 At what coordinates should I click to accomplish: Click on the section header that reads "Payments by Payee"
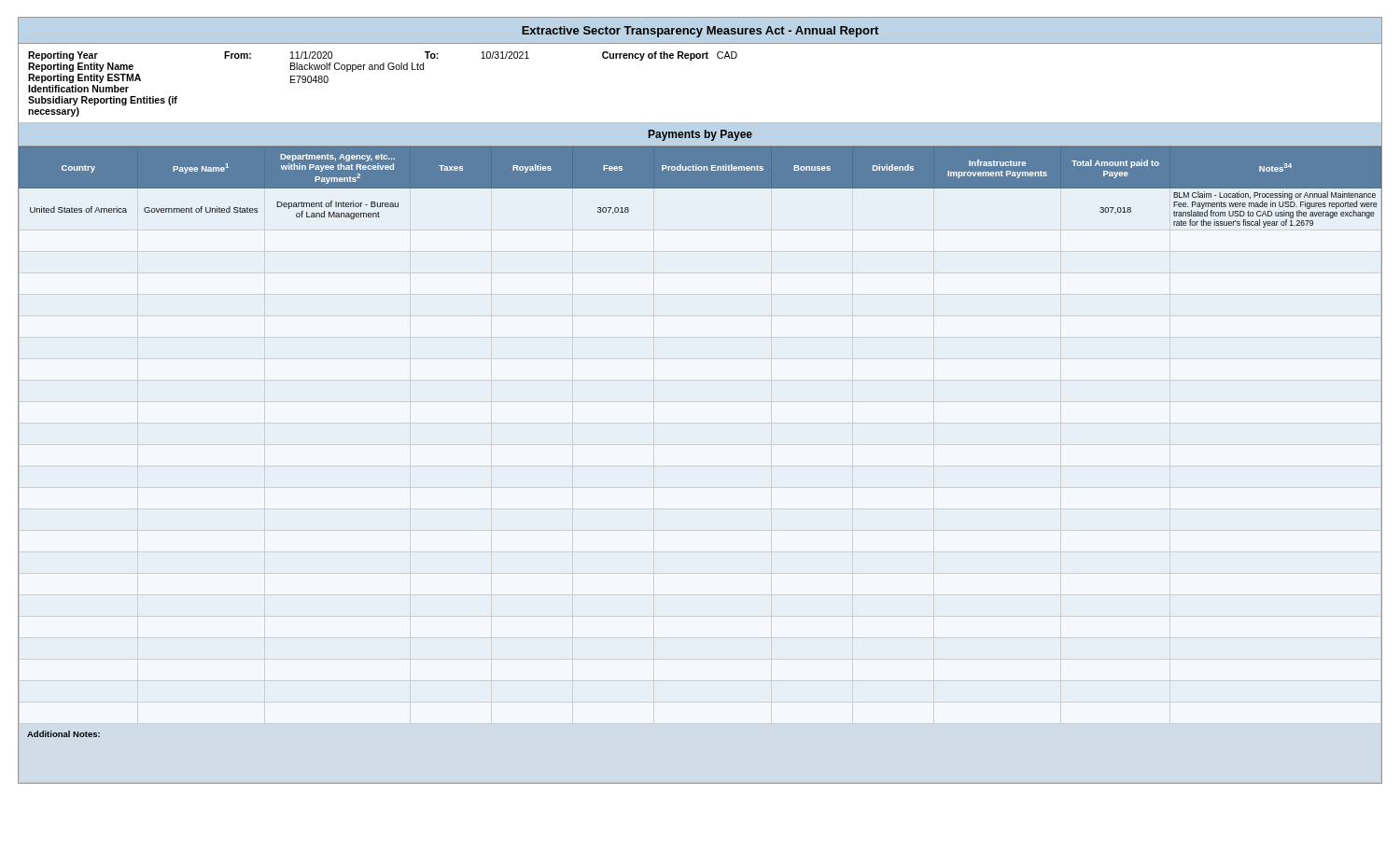[700, 134]
